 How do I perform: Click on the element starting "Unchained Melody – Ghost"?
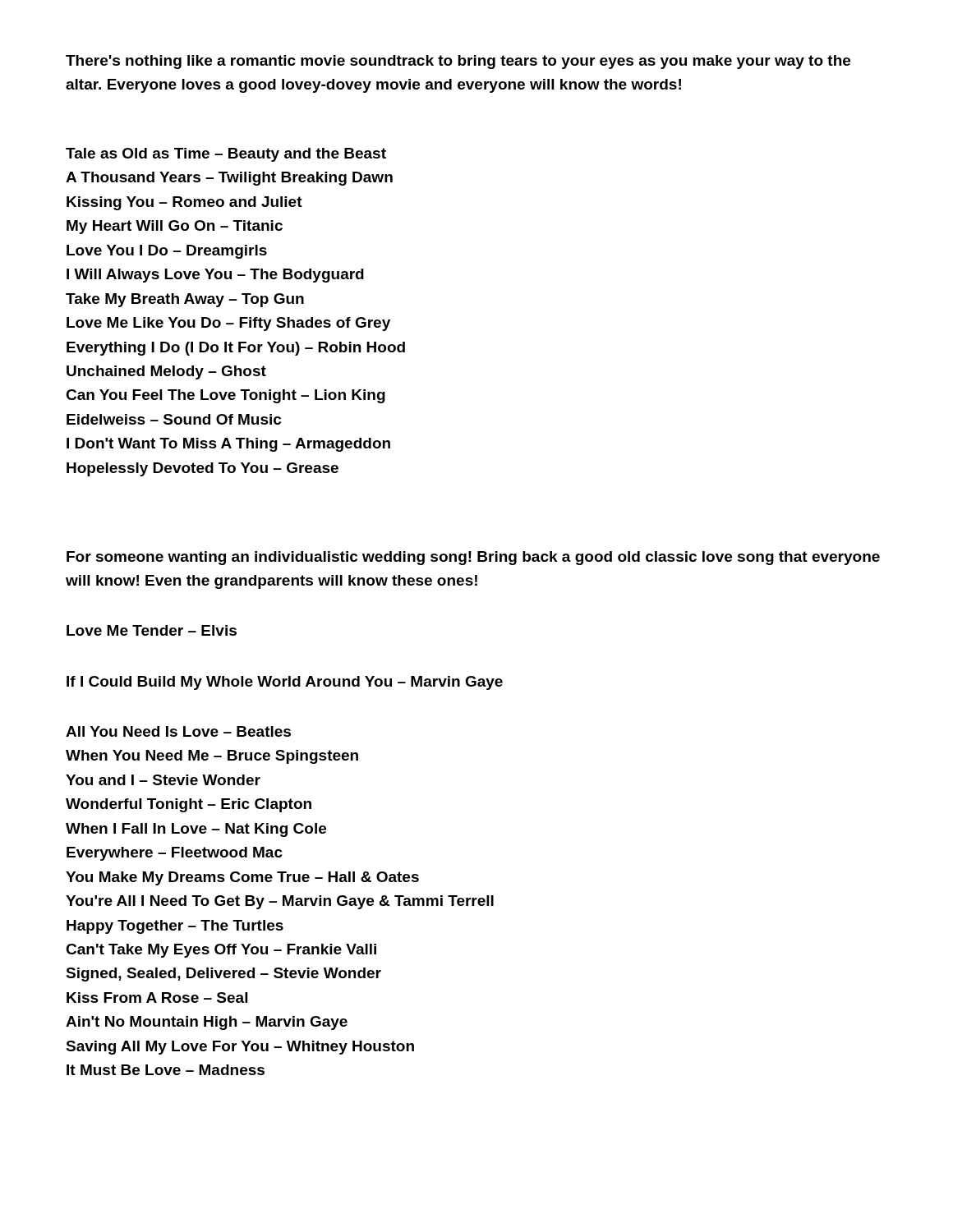click(x=166, y=371)
